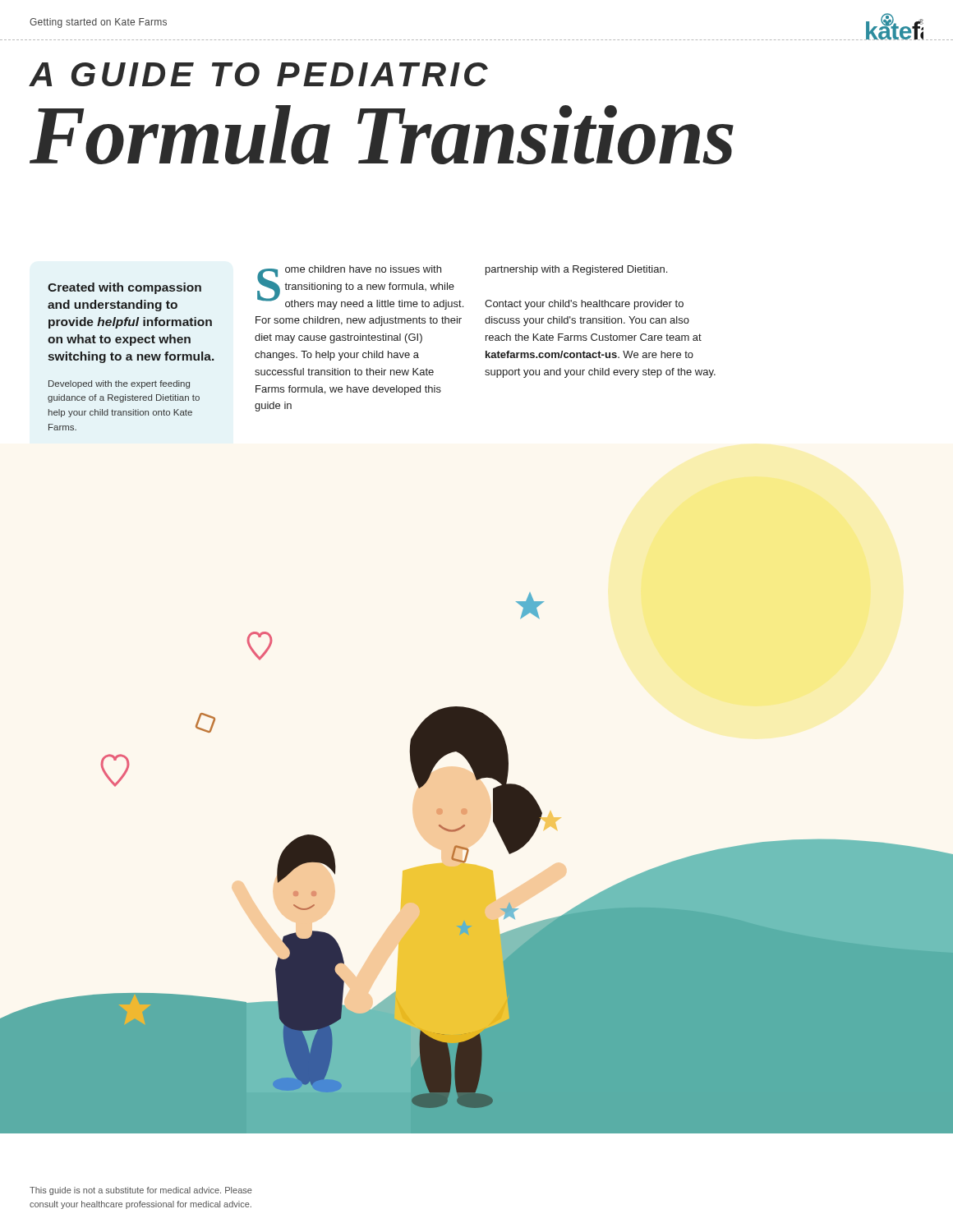Locate the block starting "This guide is"

point(141,1197)
